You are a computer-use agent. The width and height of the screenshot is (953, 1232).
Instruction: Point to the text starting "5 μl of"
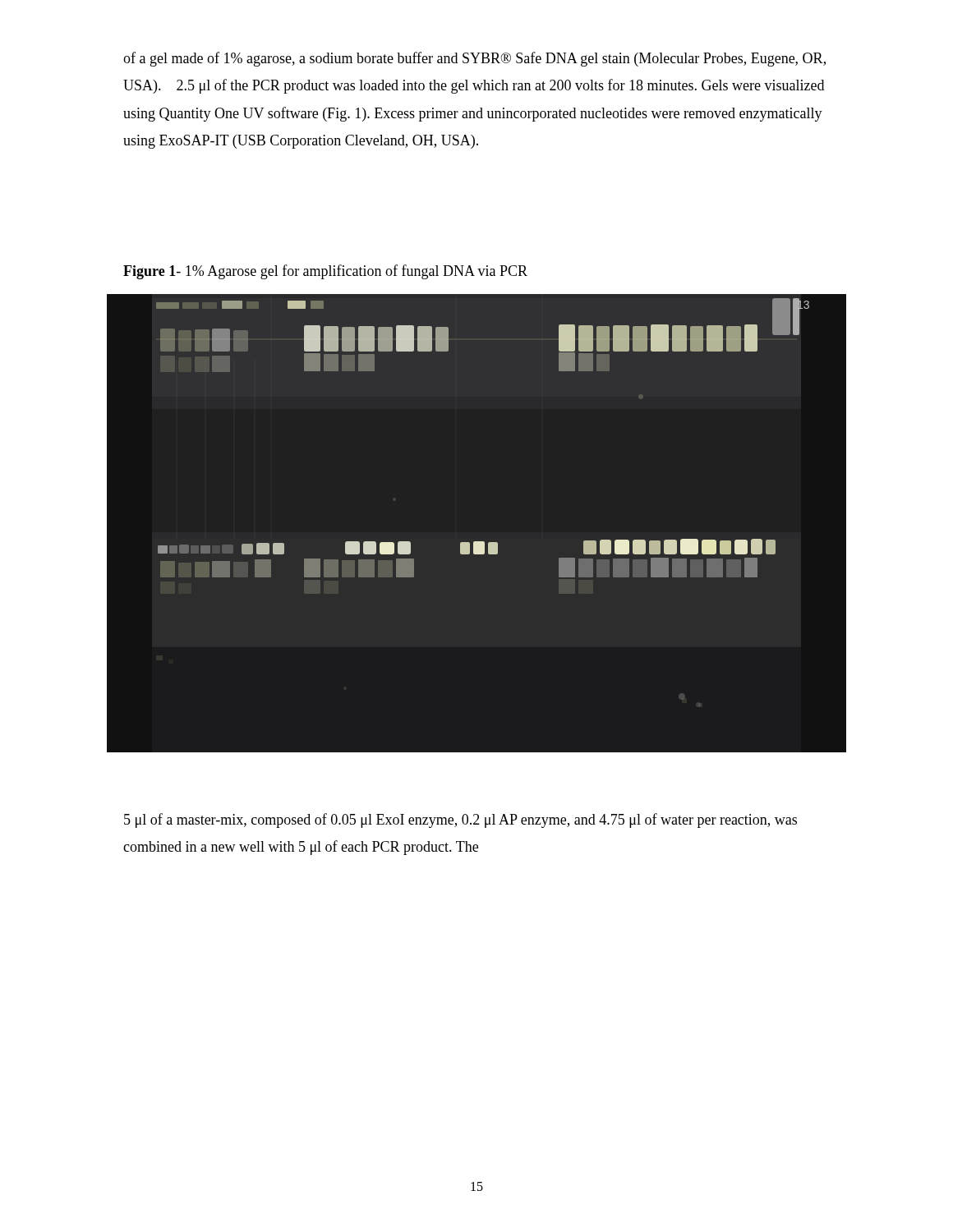(460, 833)
